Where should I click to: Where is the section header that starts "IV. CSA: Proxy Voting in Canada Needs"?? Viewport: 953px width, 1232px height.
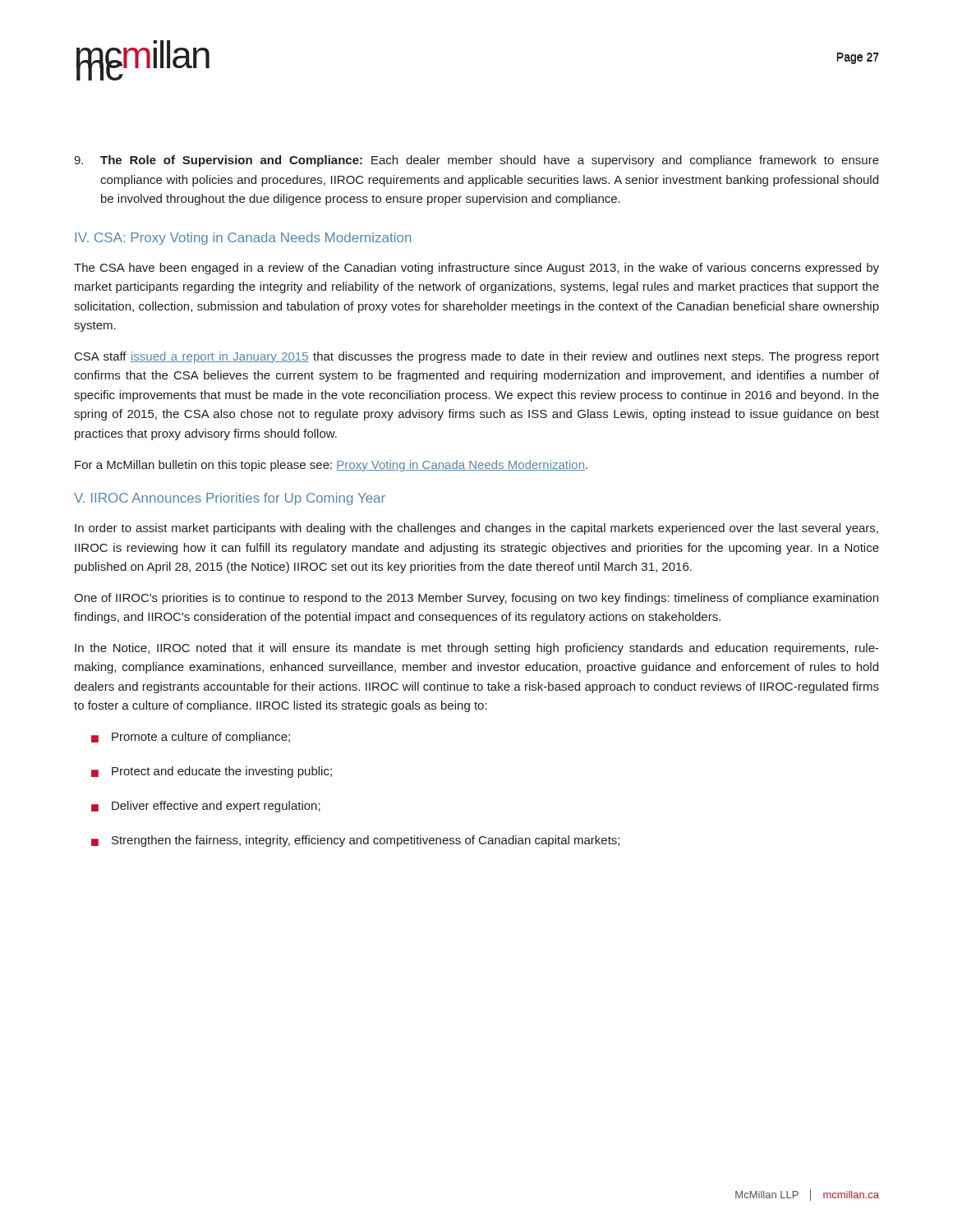[x=243, y=237]
